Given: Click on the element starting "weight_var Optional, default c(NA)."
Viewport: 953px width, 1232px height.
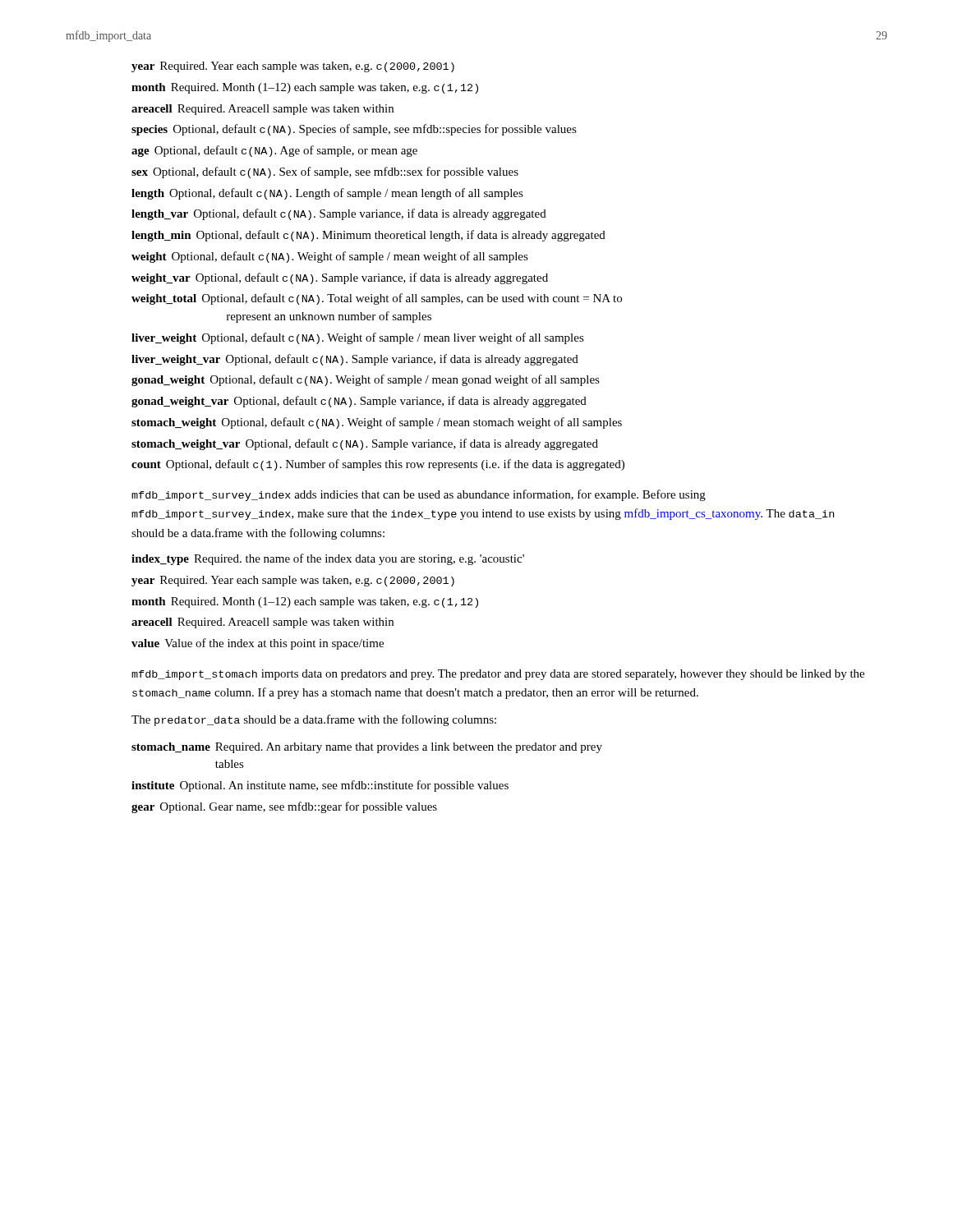Looking at the screenshot, I should tap(501, 278).
